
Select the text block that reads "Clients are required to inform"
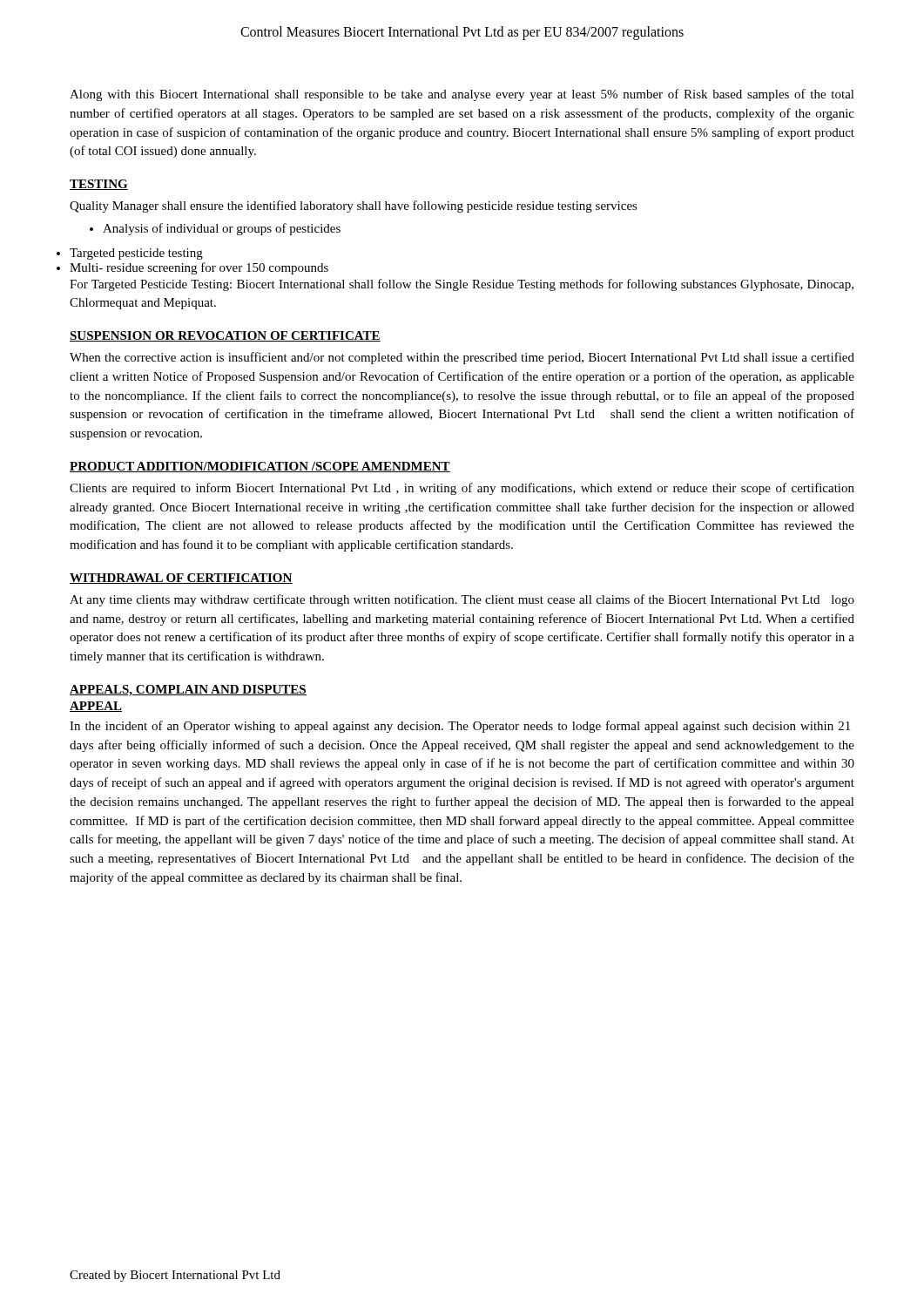coord(462,517)
